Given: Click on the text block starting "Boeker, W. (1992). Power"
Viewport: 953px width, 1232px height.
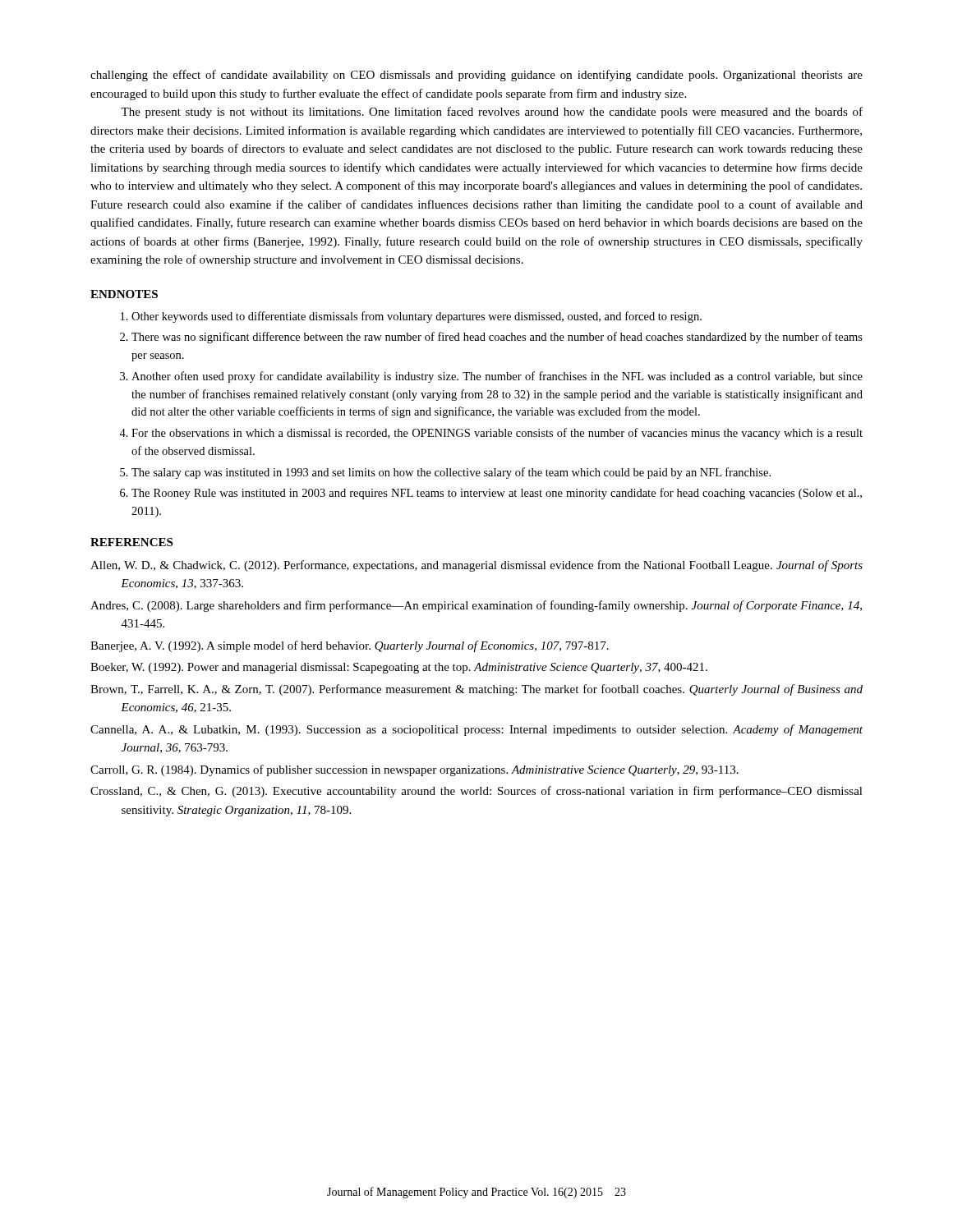Looking at the screenshot, I should 399,667.
